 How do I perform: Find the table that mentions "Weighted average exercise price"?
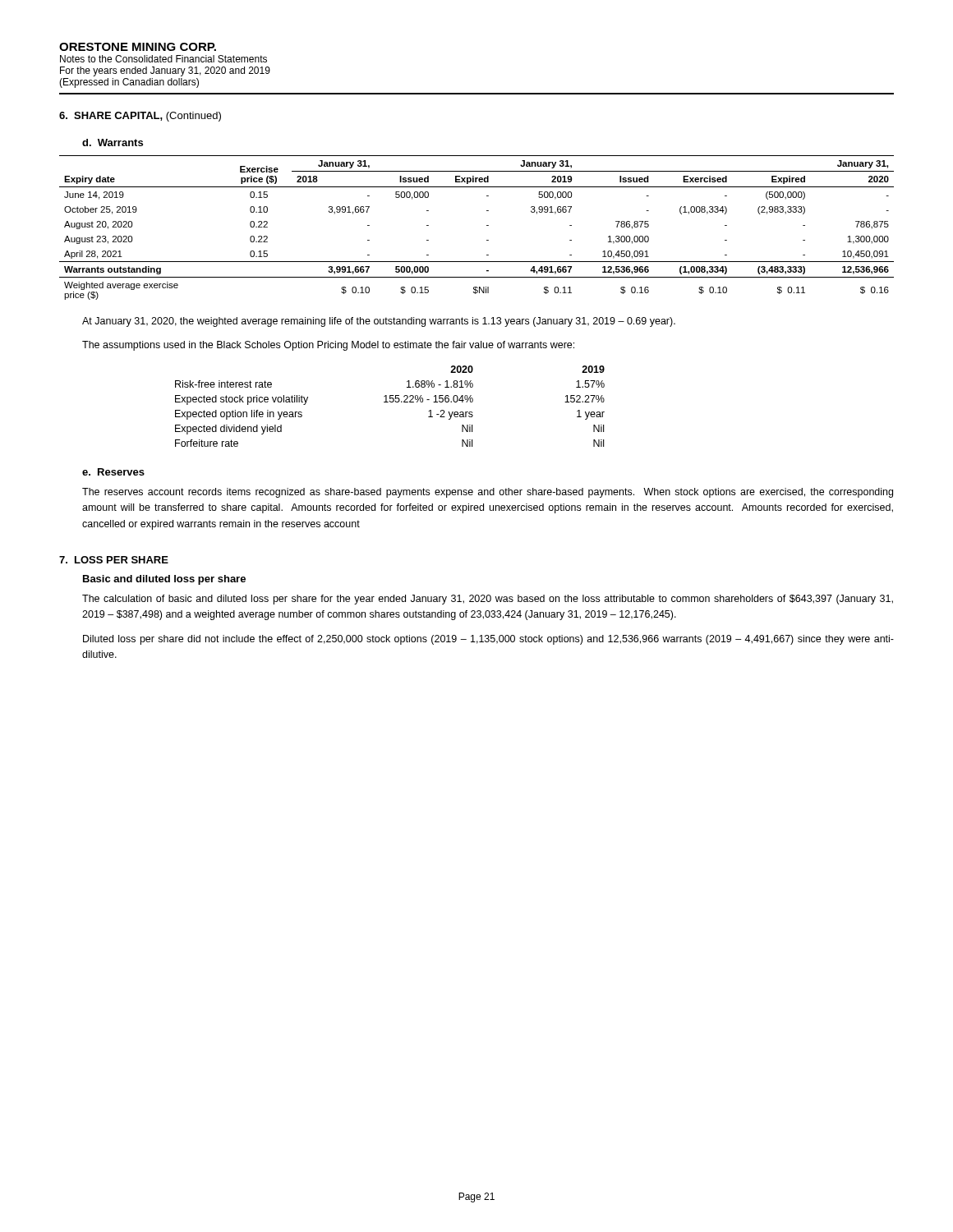pyautogui.click(x=476, y=229)
